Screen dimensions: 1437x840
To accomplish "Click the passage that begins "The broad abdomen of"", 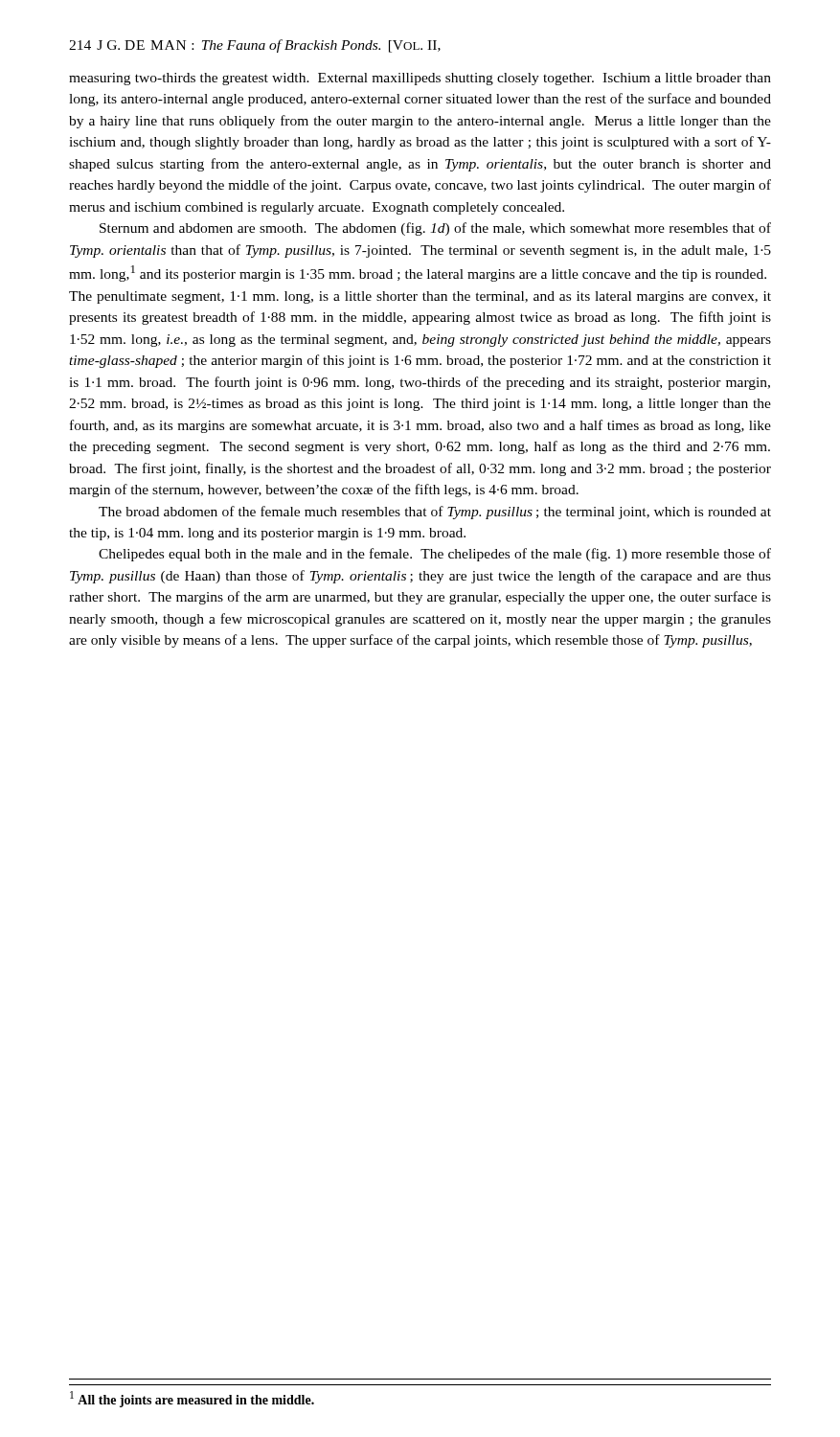I will [x=420, y=522].
